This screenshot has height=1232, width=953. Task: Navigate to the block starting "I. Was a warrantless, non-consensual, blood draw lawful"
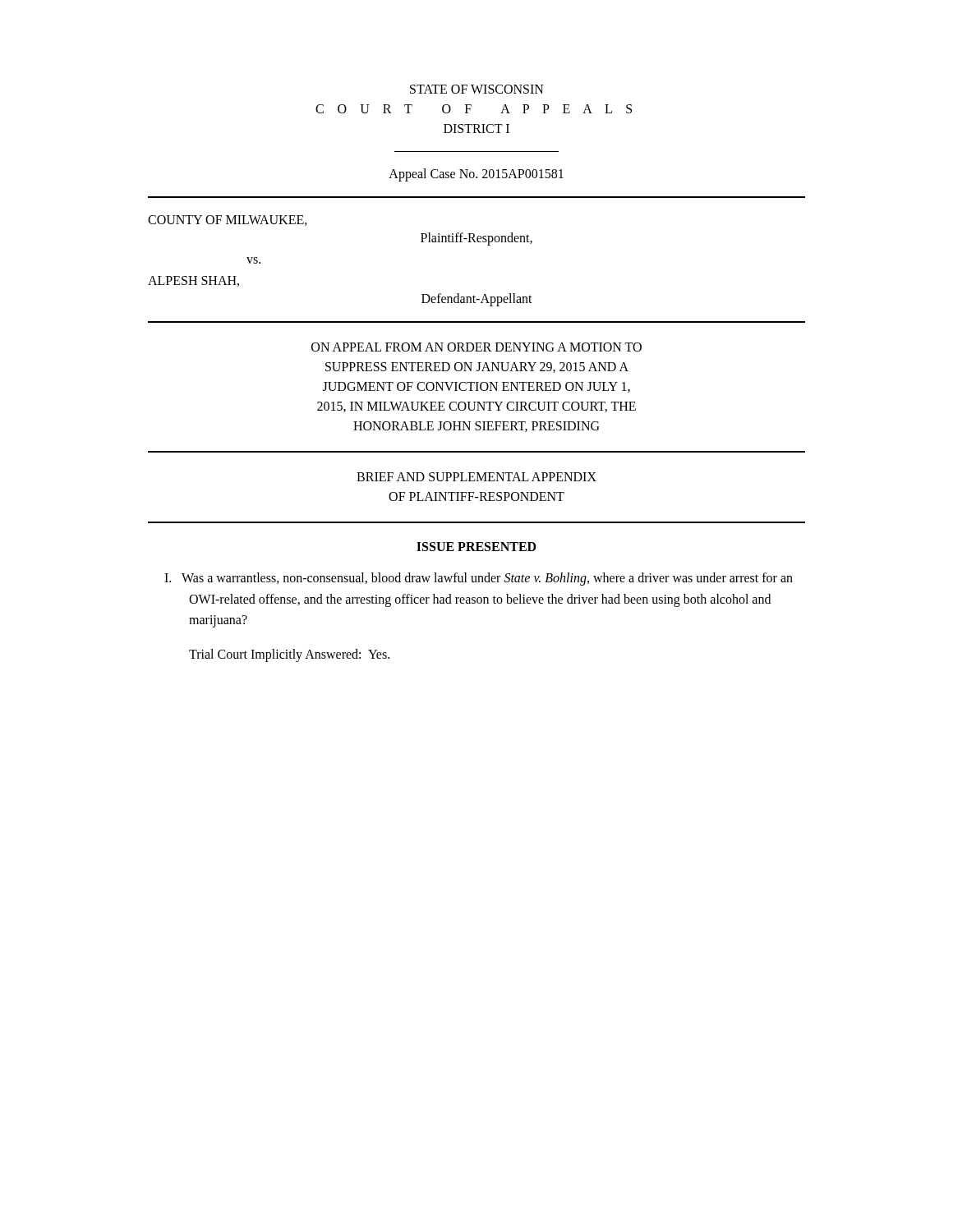[x=485, y=599]
